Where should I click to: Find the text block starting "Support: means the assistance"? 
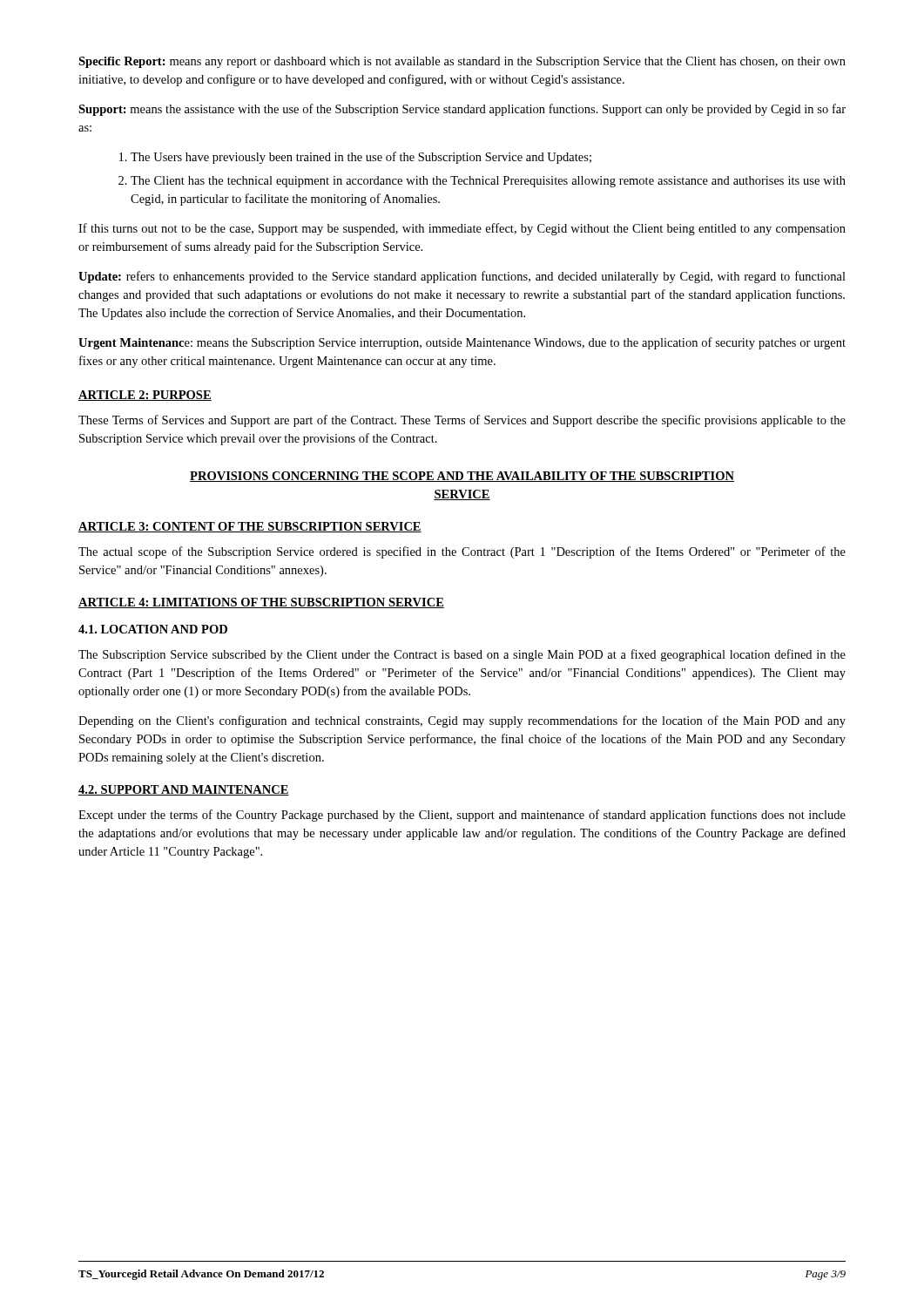coord(462,119)
